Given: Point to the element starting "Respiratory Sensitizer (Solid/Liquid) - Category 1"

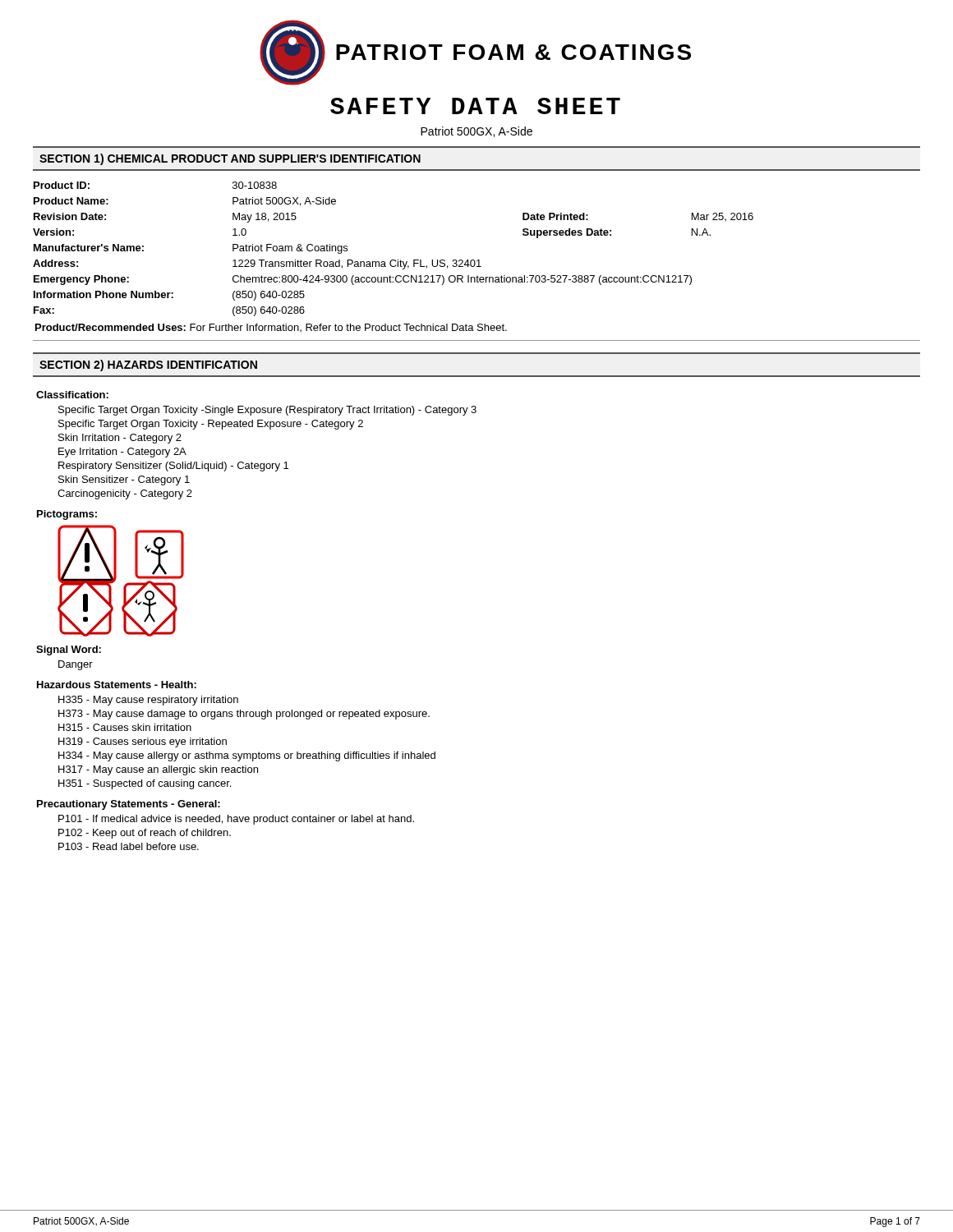Looking at the screenshot, I should pyautogui.click(x=173, y=465).
